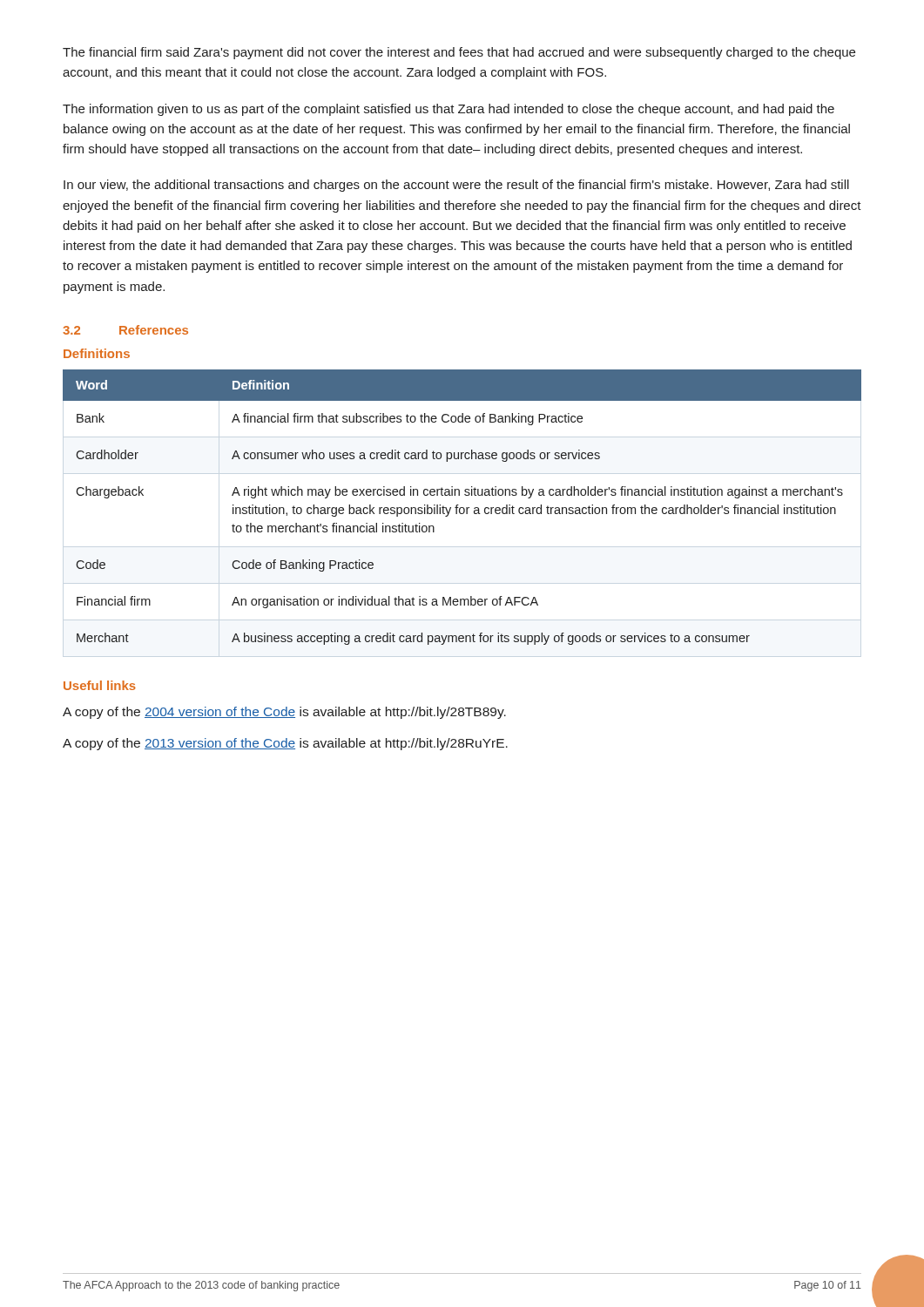This screenshot has width=924, height=1307.
Task: Locate the text "Useful links"
Action: [99, 685]
